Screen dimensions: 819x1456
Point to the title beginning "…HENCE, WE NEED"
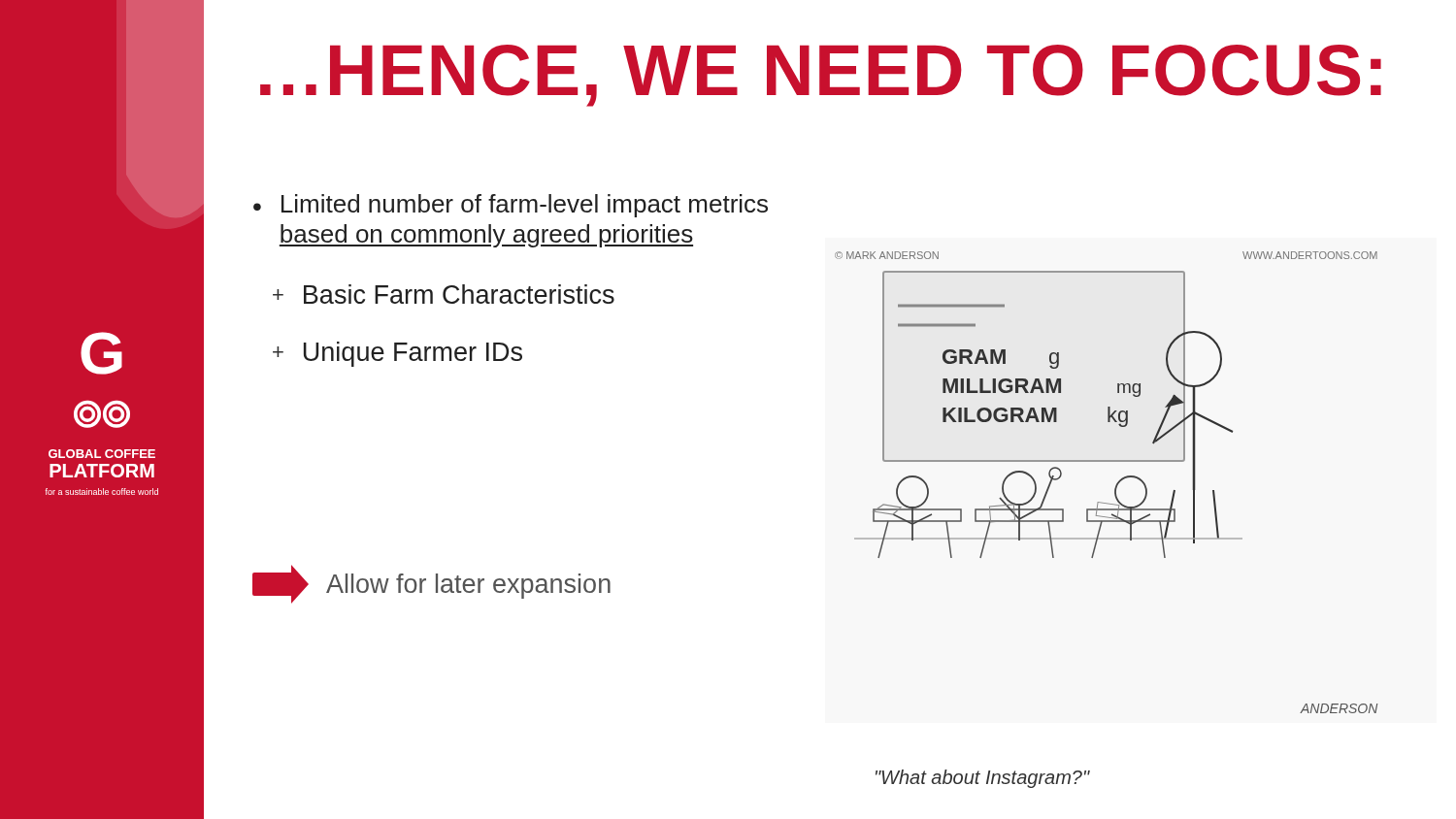844,70
